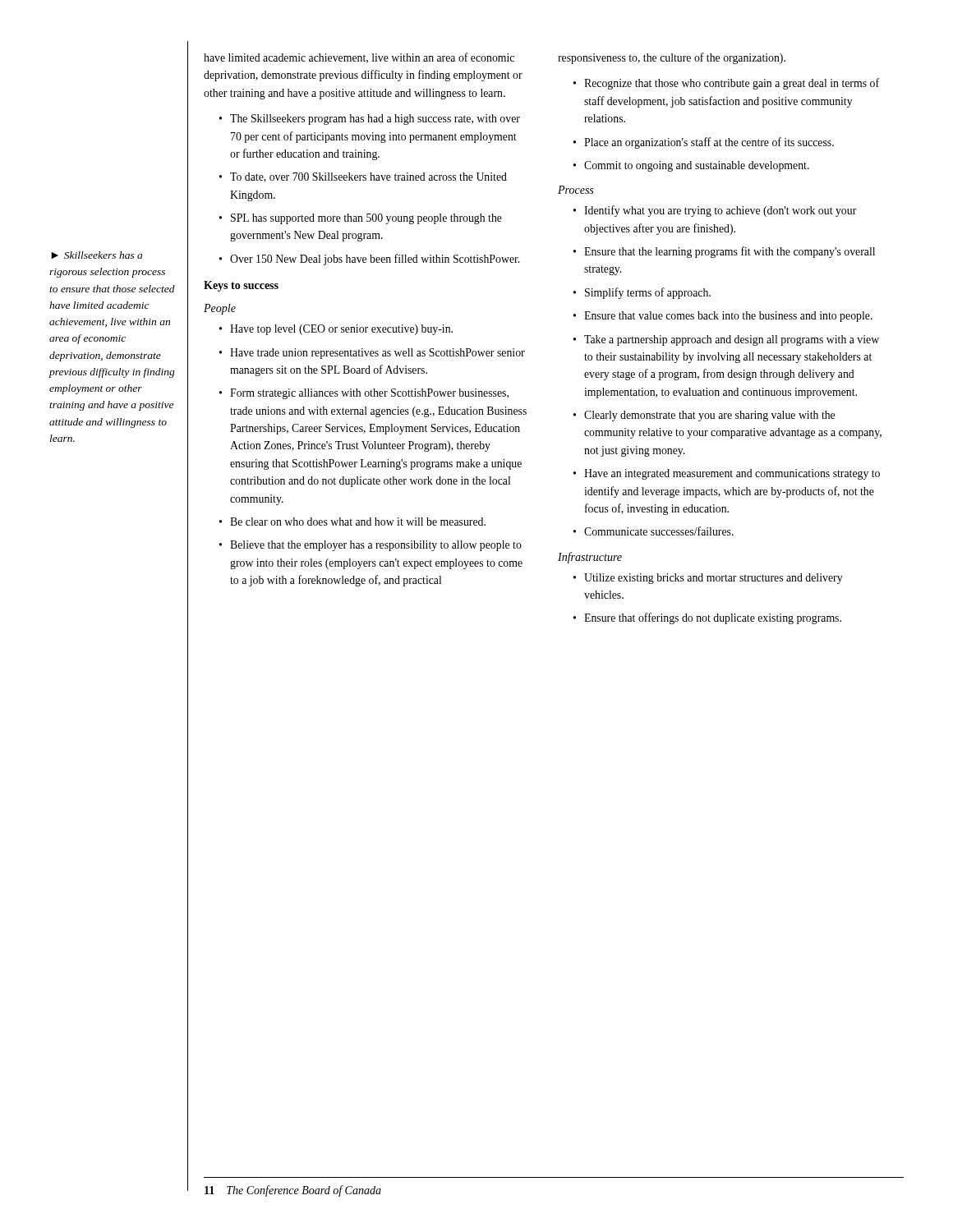This screenshot has width=953, height=1232.
Task: Where is the passage that starts "Ensure that offerings do not duplicate"?
Action: tap(713, 618)
